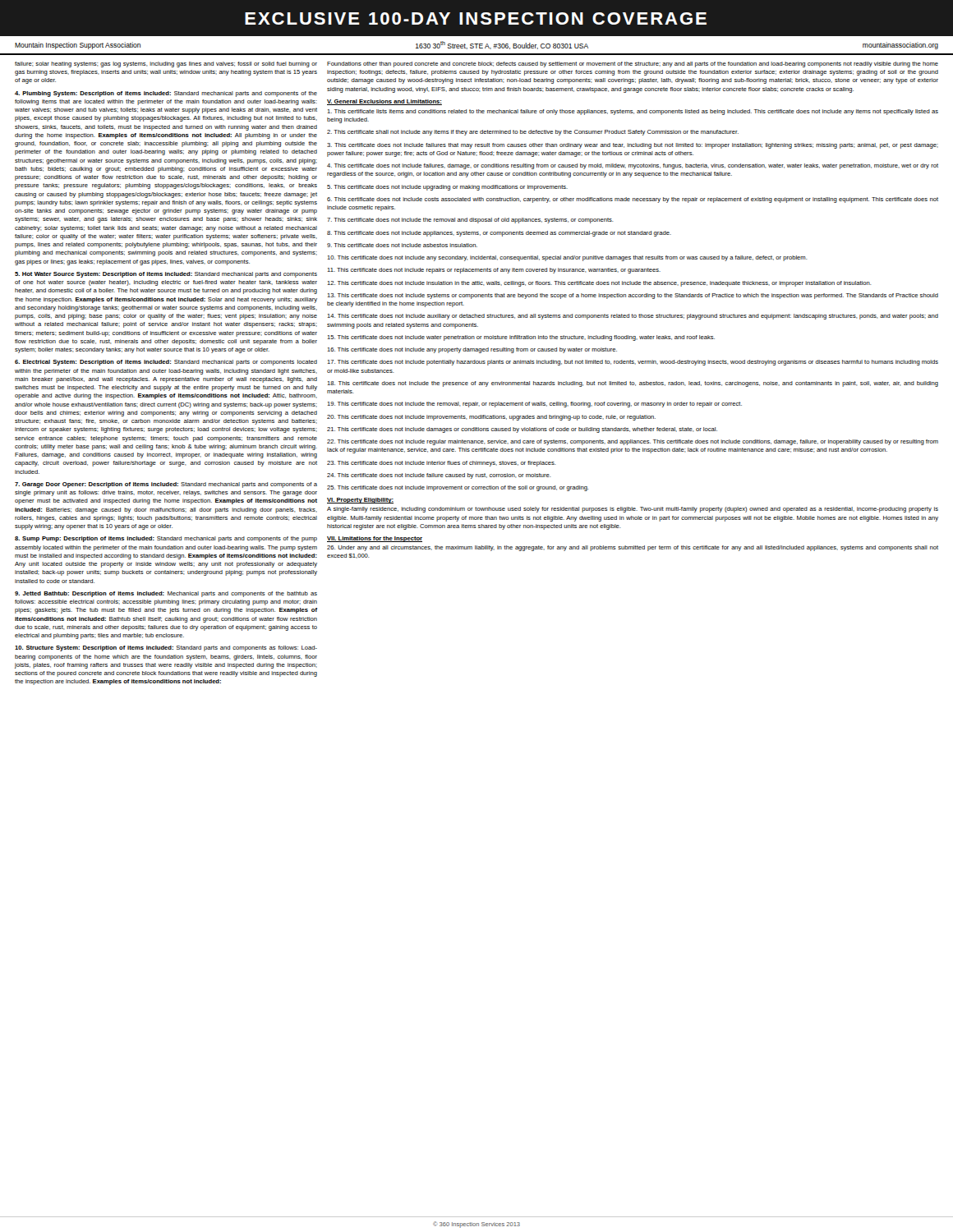Find the text block starting "23. This certificate does not include interior"
Screen dimensions: 1232x953
click(442, 464)
